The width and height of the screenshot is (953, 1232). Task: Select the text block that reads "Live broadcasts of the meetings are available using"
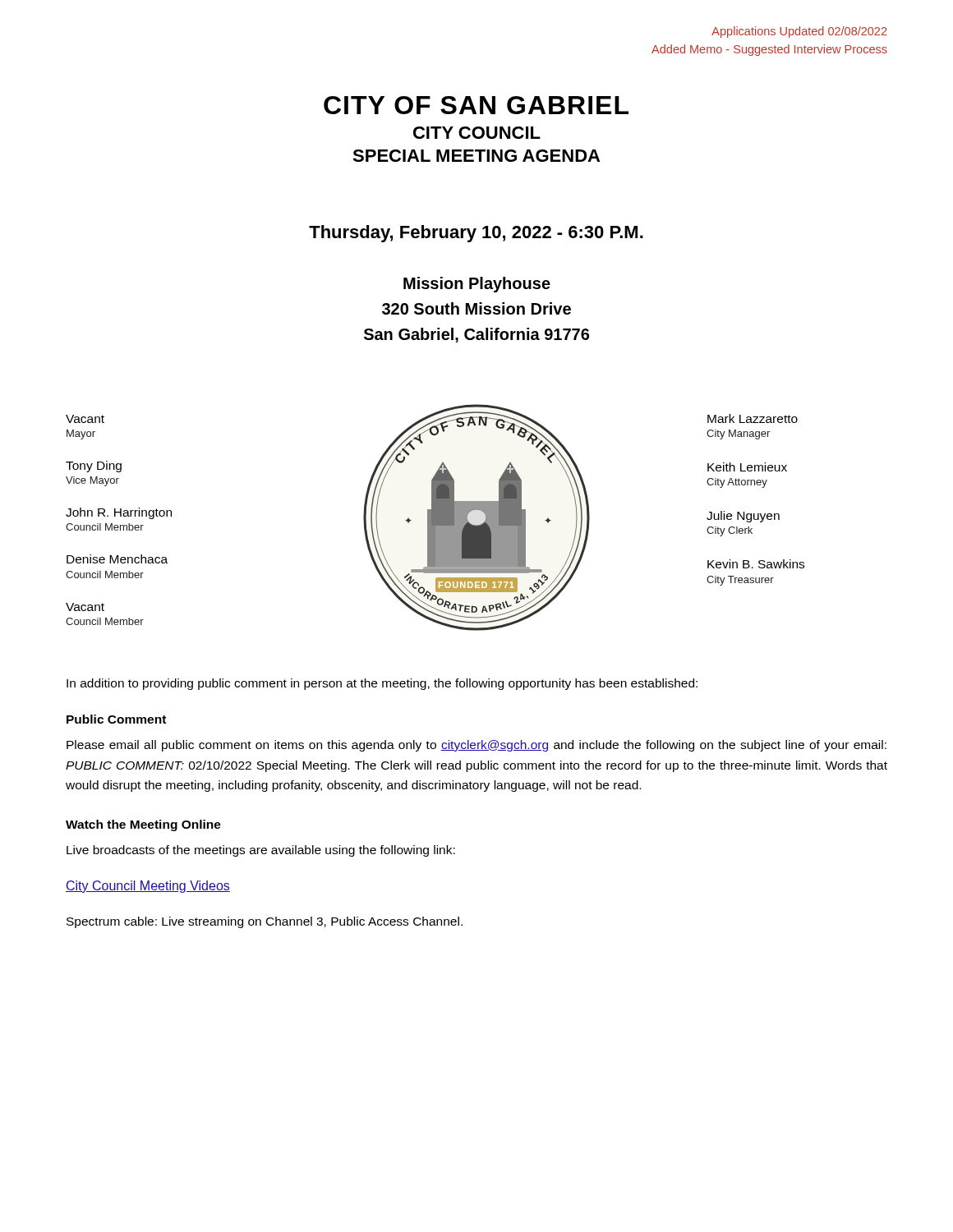pos(261,850)
